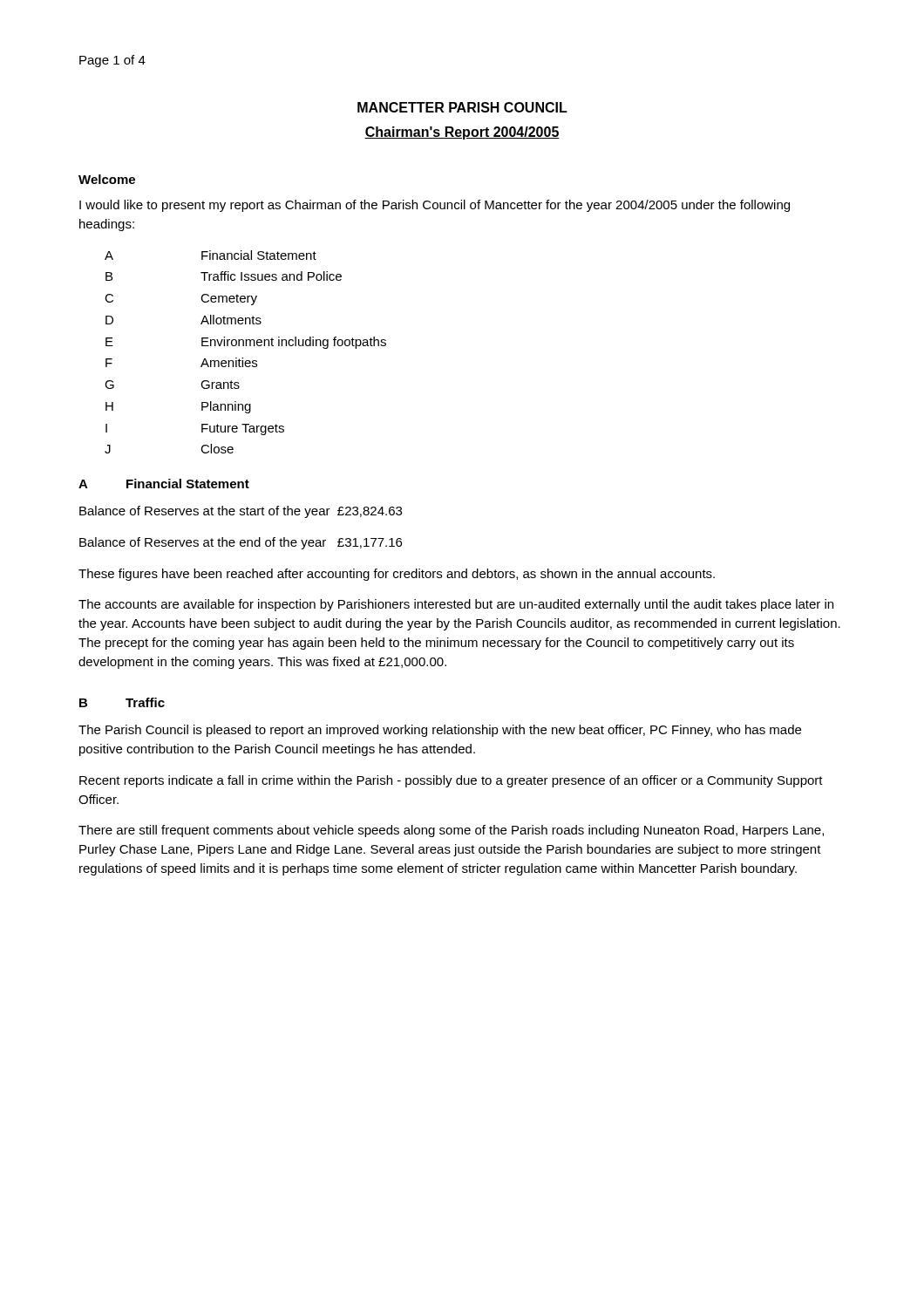Click on the text block containing "I would like to present my report"
Image resolution: width=924 pixels, height=1308 pixels.
(435, 214)
